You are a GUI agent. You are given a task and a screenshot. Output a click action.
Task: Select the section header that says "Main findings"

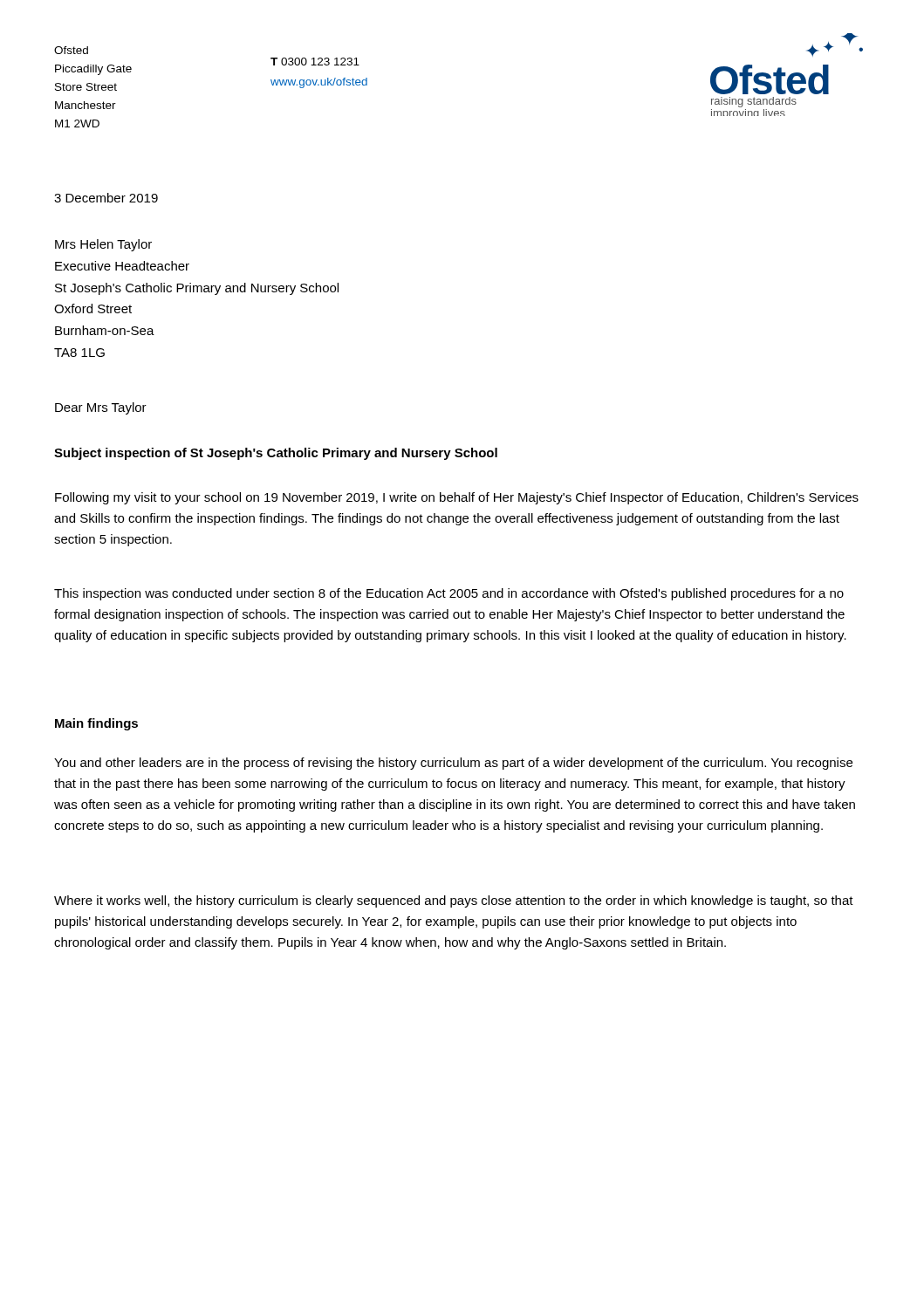96,723
